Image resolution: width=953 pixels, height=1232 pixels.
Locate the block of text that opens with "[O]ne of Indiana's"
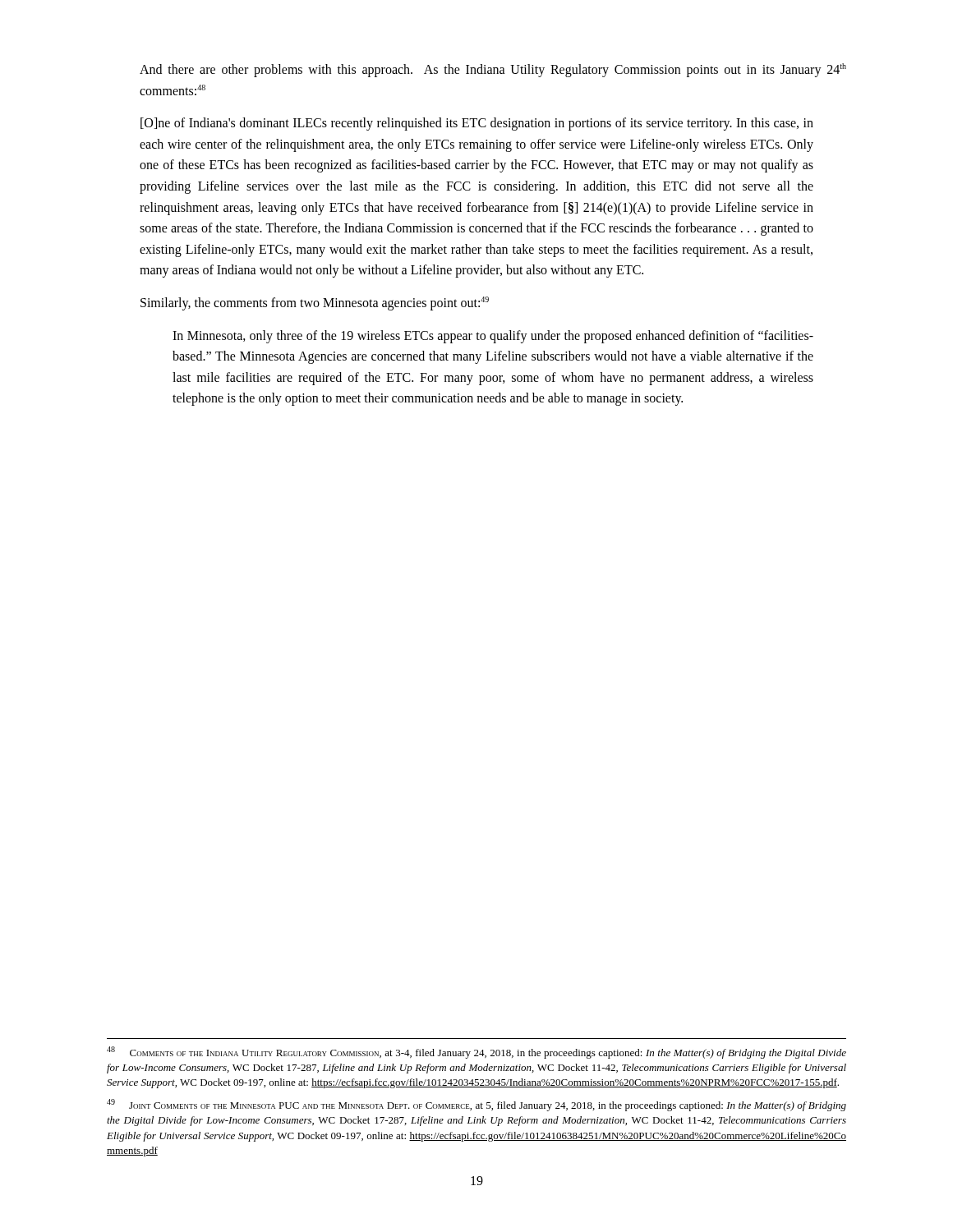tap(476, 197)
